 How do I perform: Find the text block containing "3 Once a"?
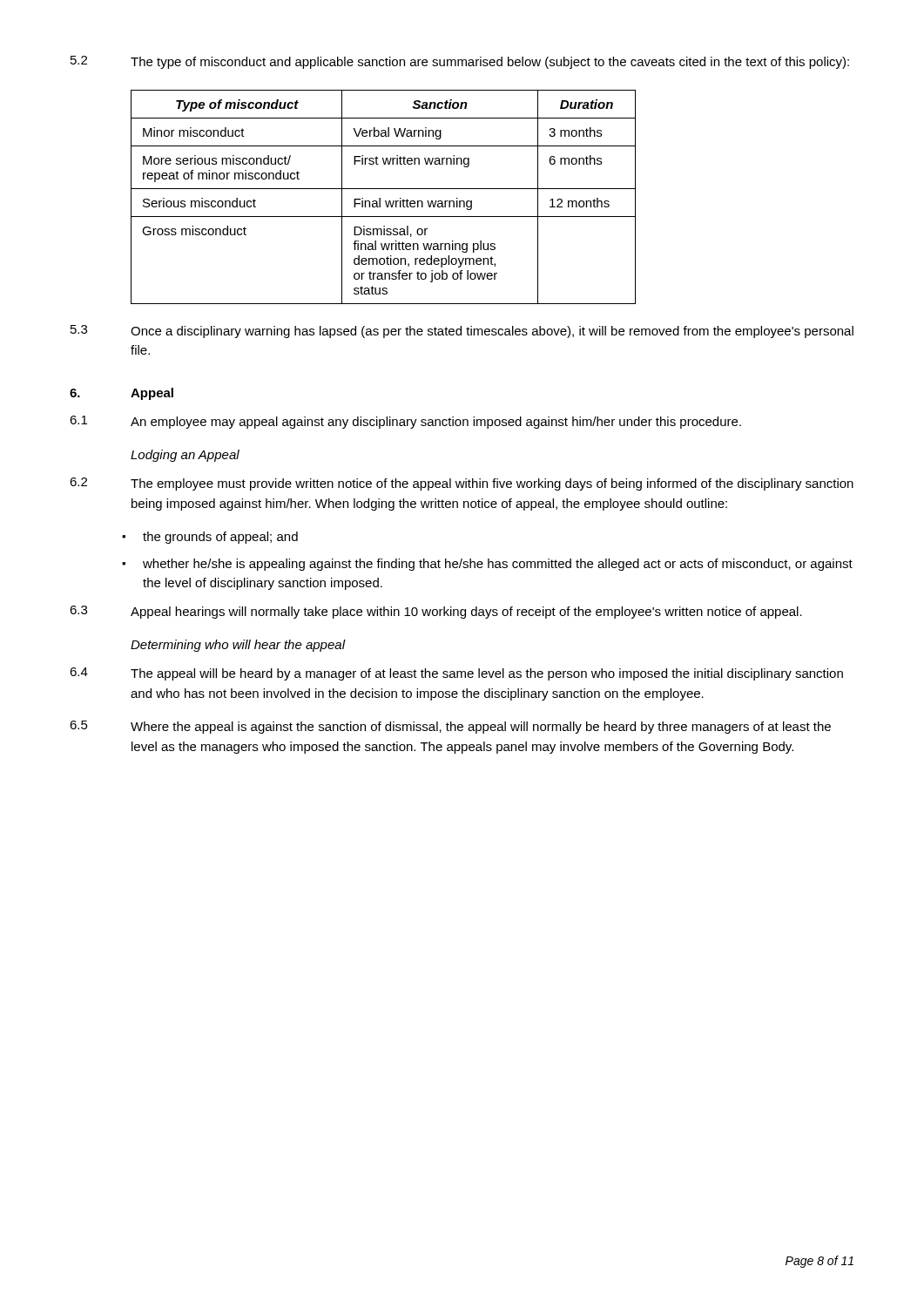462,341
